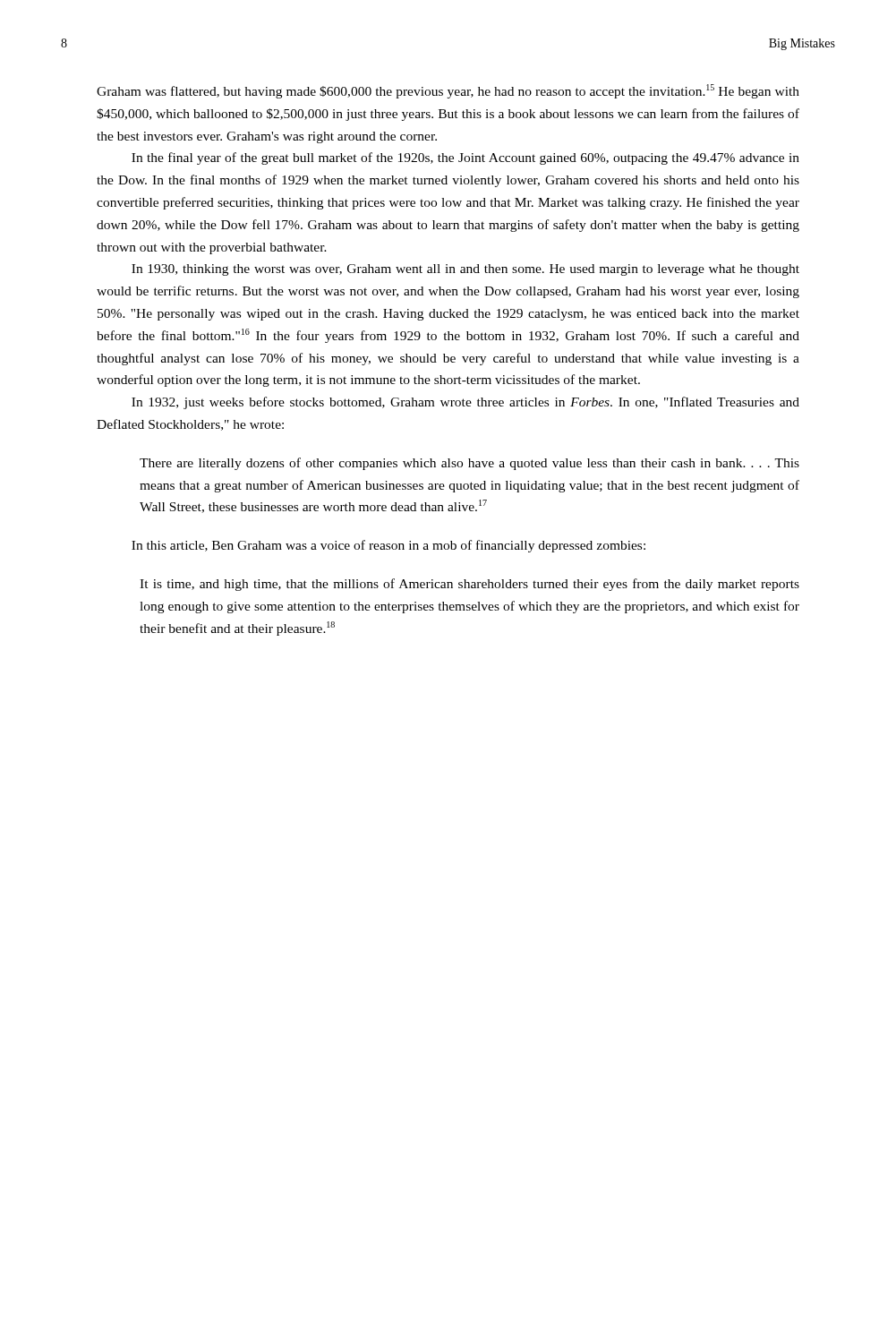Find the element starting "In this article, Ben"
This screenshot has width=896, height=1343.
point(448,546)
